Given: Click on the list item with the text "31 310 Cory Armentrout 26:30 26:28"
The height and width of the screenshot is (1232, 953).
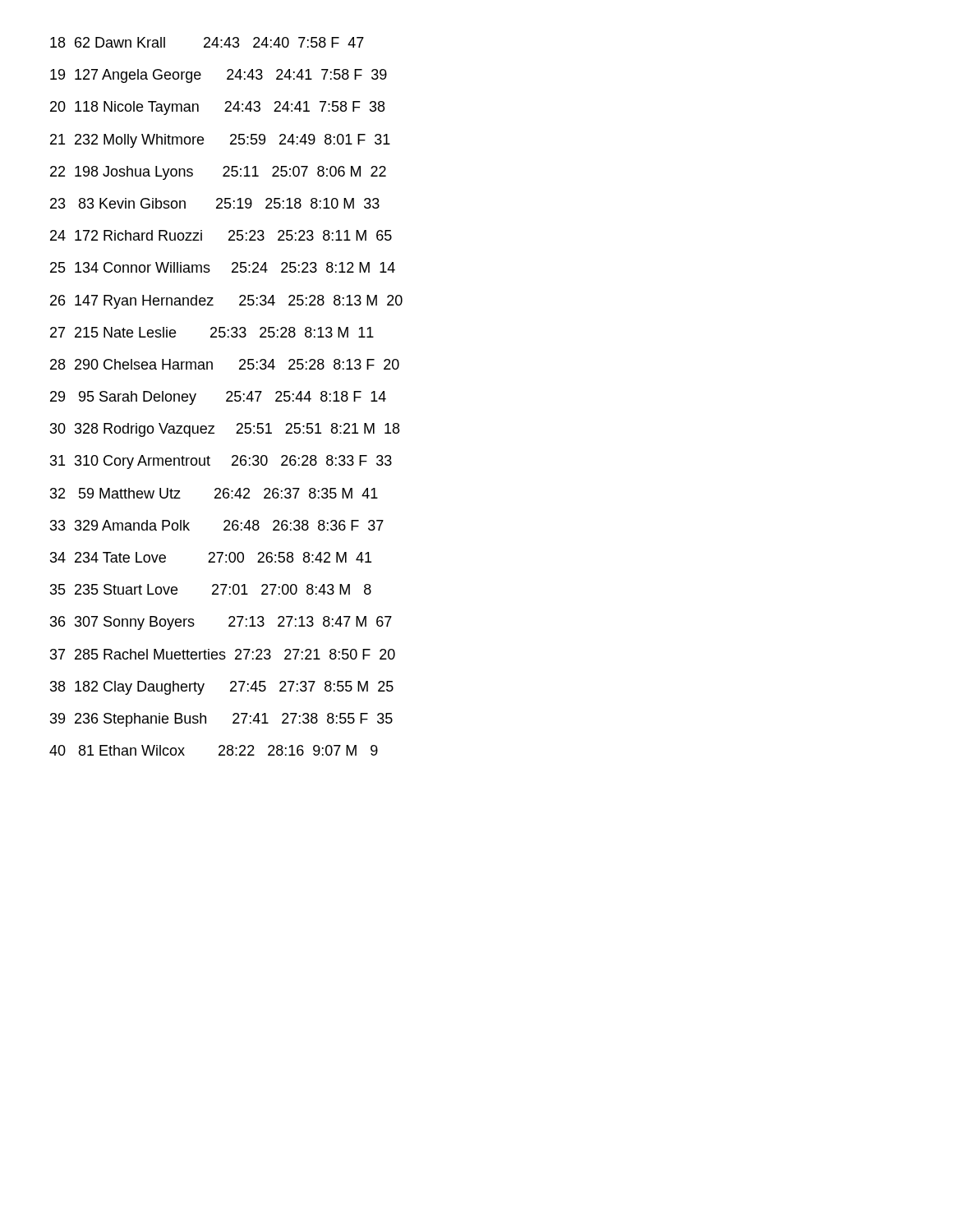Looking at the screenshot, I should pyautogui.click(x=221, y=461).
